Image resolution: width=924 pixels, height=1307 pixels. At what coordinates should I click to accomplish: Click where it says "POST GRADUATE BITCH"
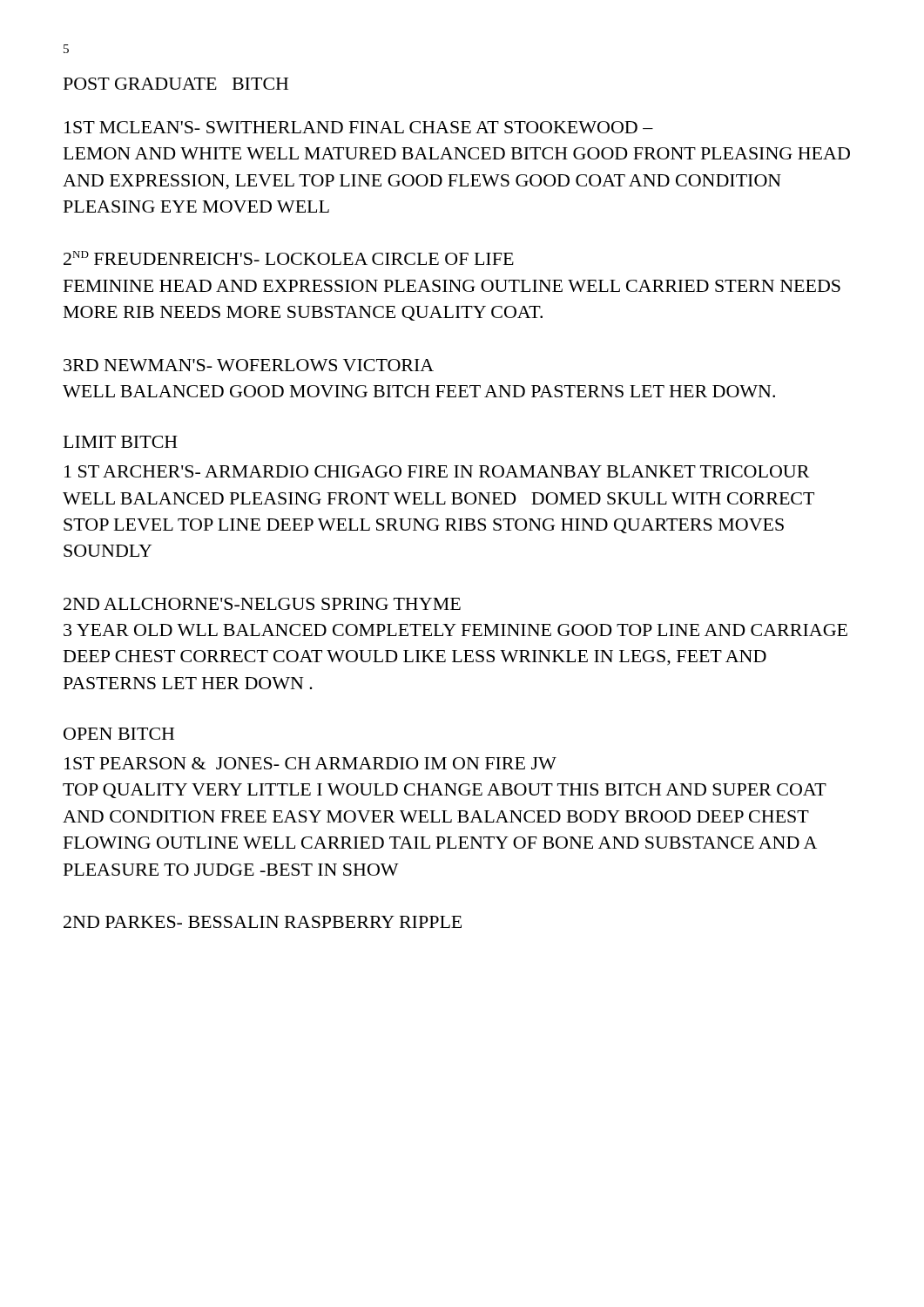[176, 83]
